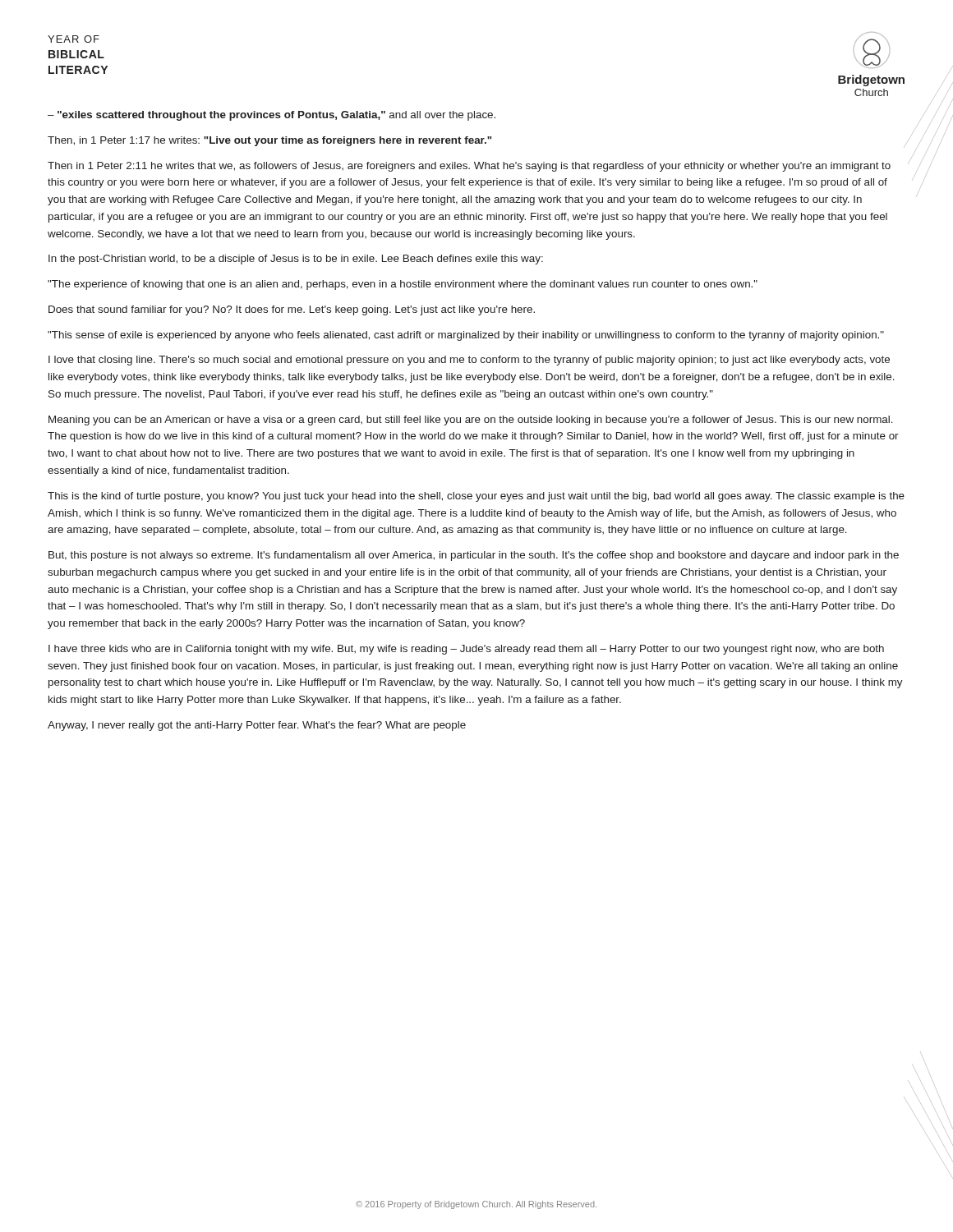The image size is (953, 1232).
Task: Locate the text block containing "Does that sound"
Action: point(476,310)
